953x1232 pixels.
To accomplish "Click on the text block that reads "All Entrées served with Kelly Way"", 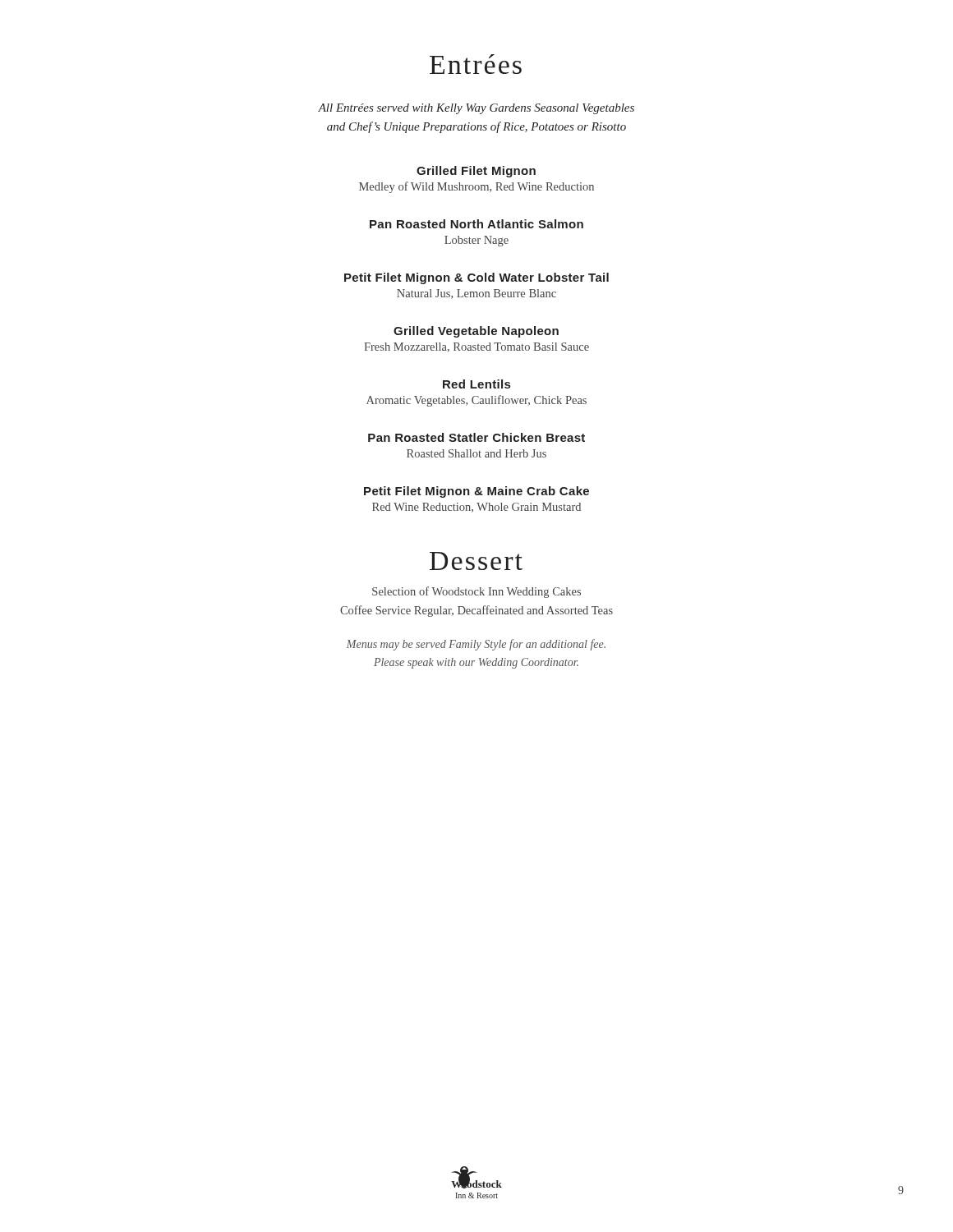I will click(x=476, y=118).
